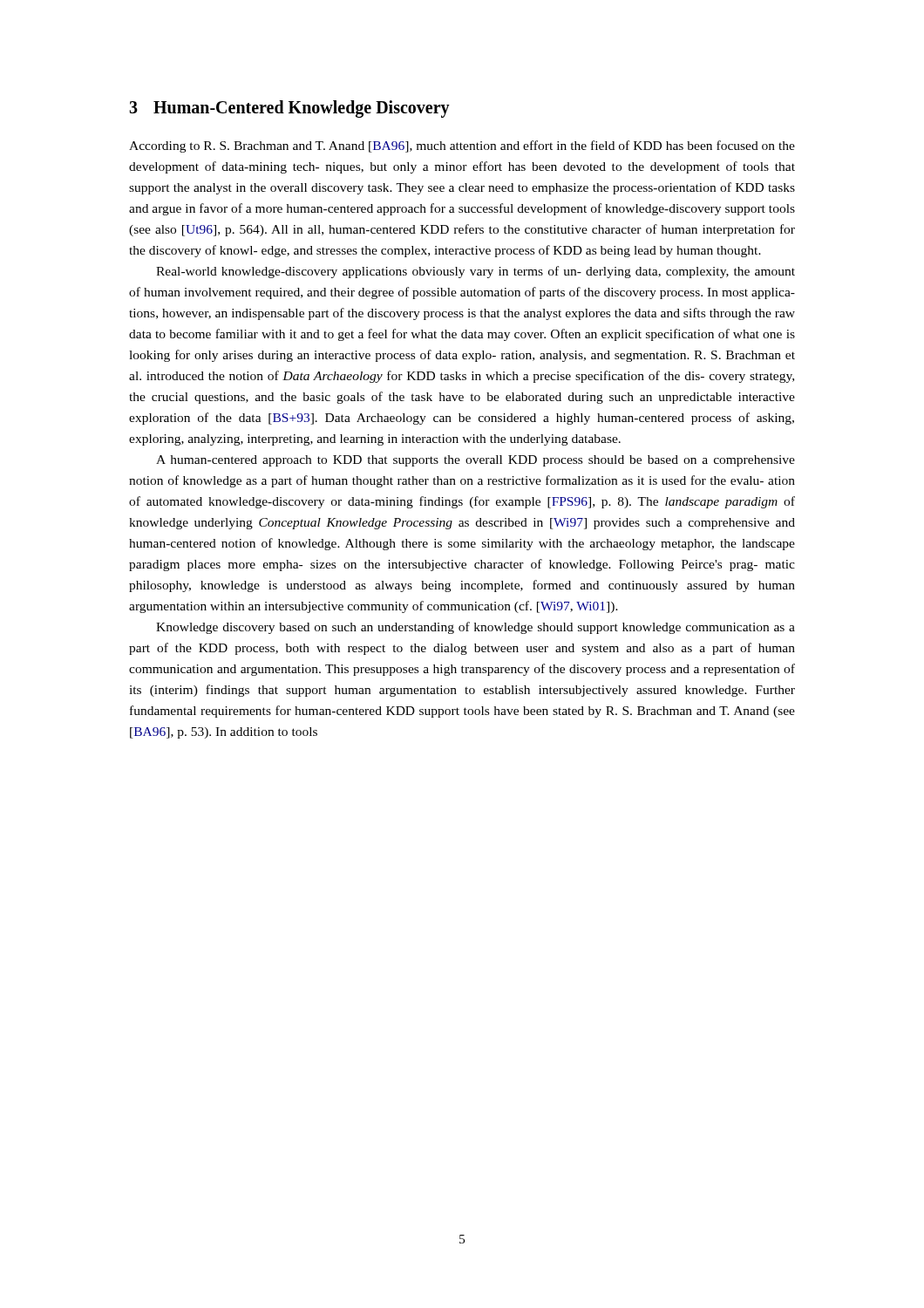Navigate to the region starting "Real-world knowledge-discovery applications obviously vary in terms of"
924x1308 pixels.
pyautogui.click(x=462, y=355)
